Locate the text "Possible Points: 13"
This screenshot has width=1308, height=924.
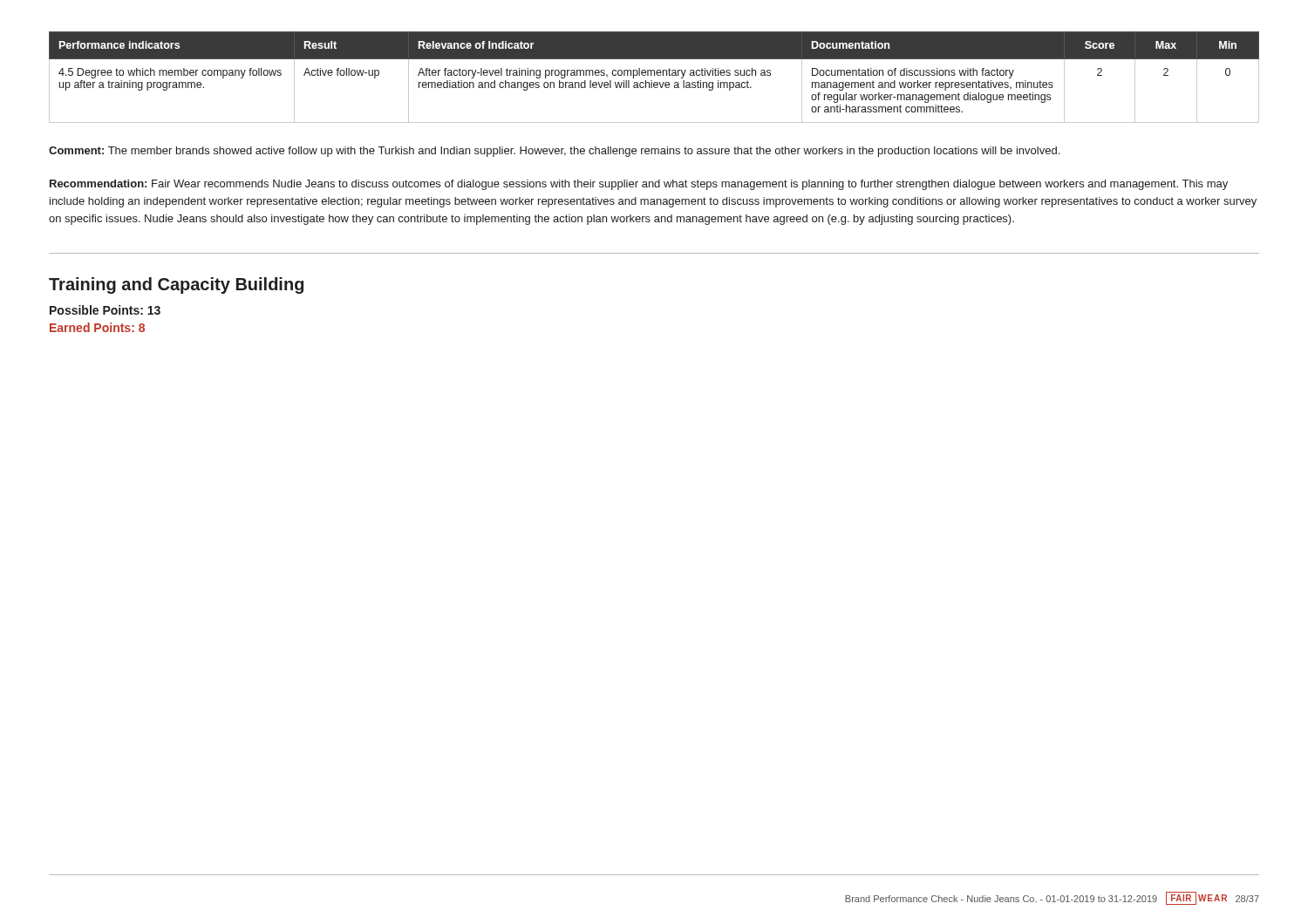(105, 310)
